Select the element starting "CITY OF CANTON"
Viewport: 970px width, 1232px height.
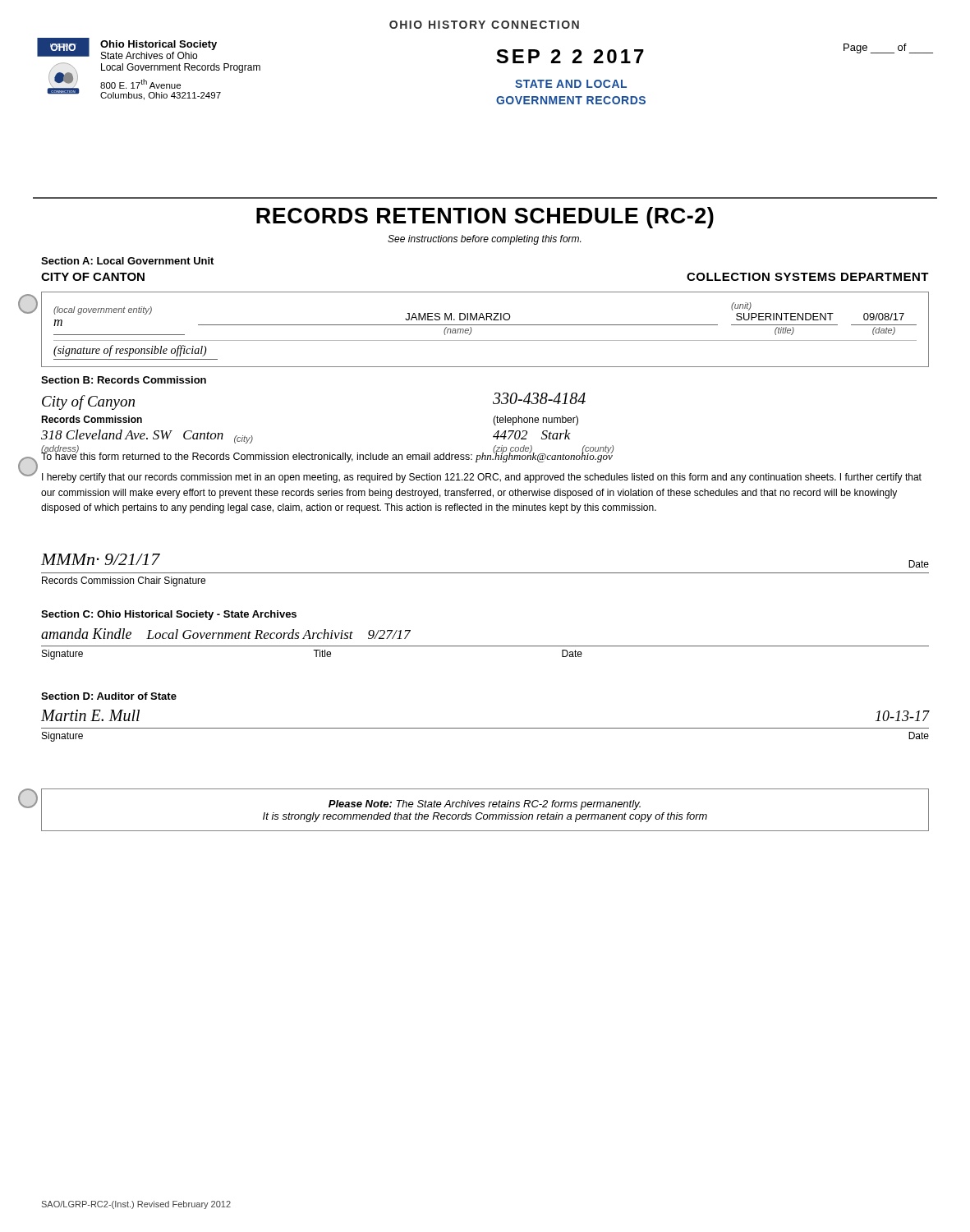[93, 276]
